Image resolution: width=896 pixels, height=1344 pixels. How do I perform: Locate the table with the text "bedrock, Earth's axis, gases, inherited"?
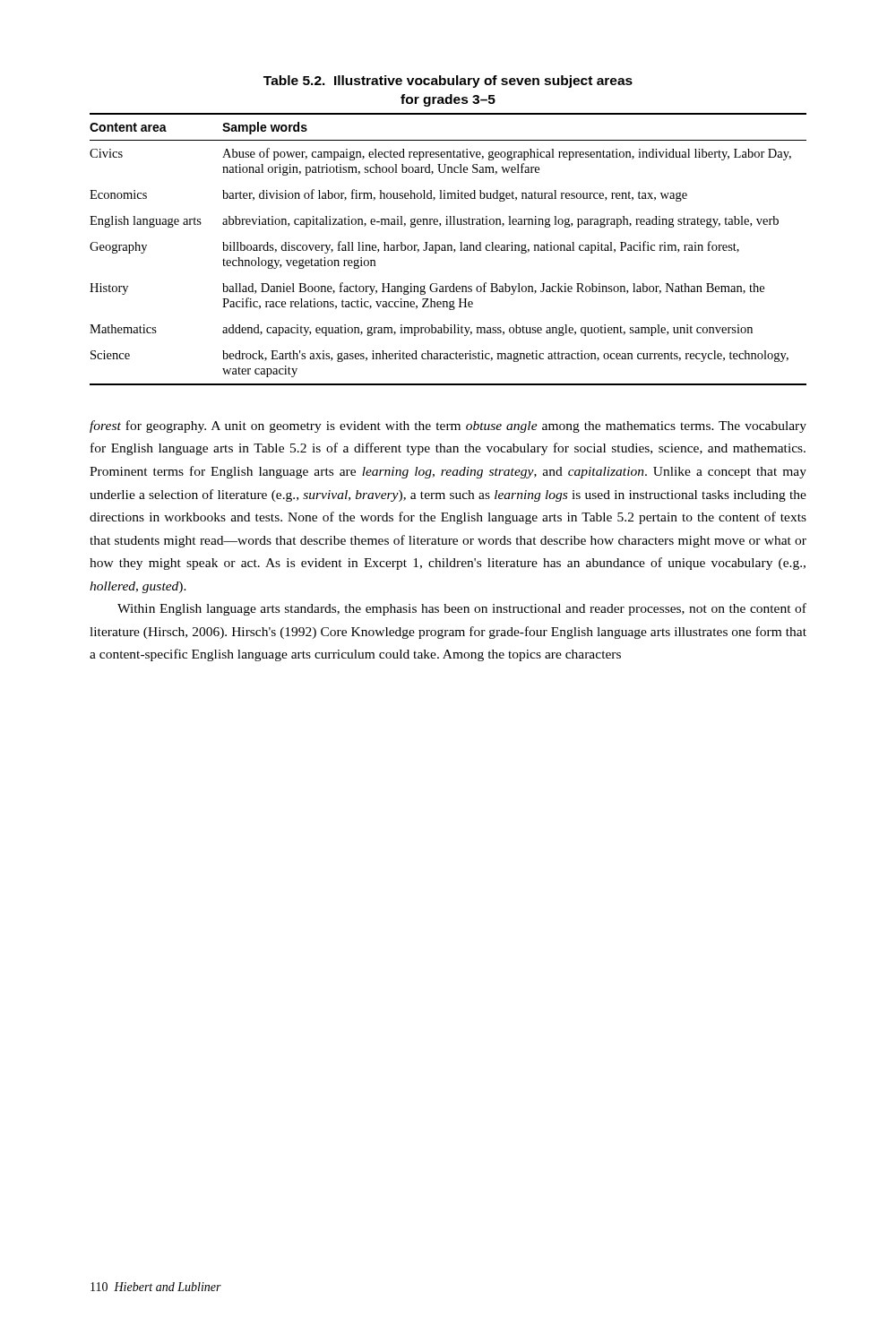448,228
